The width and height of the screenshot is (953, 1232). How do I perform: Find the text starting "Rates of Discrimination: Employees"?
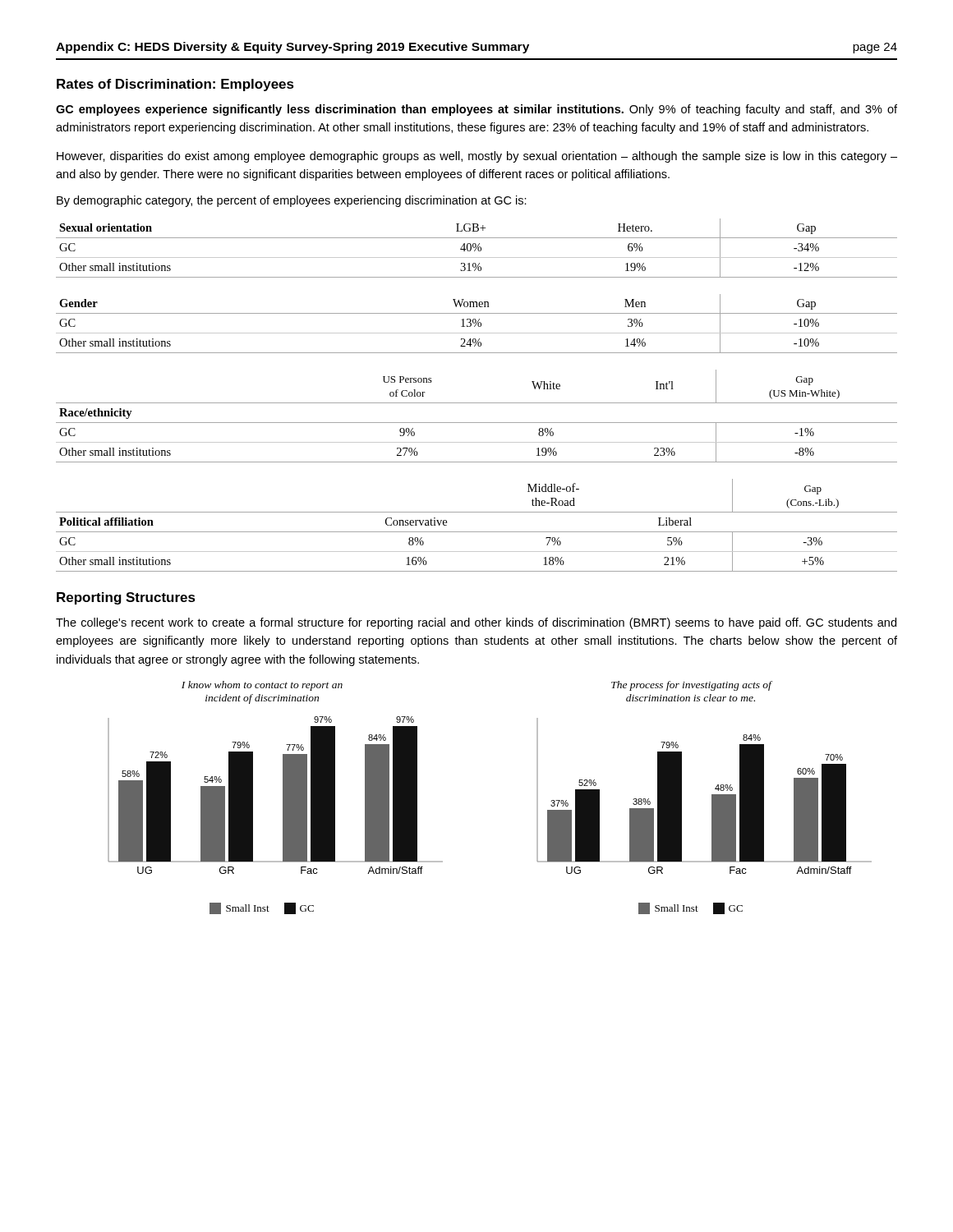click(x=175, y=84)
